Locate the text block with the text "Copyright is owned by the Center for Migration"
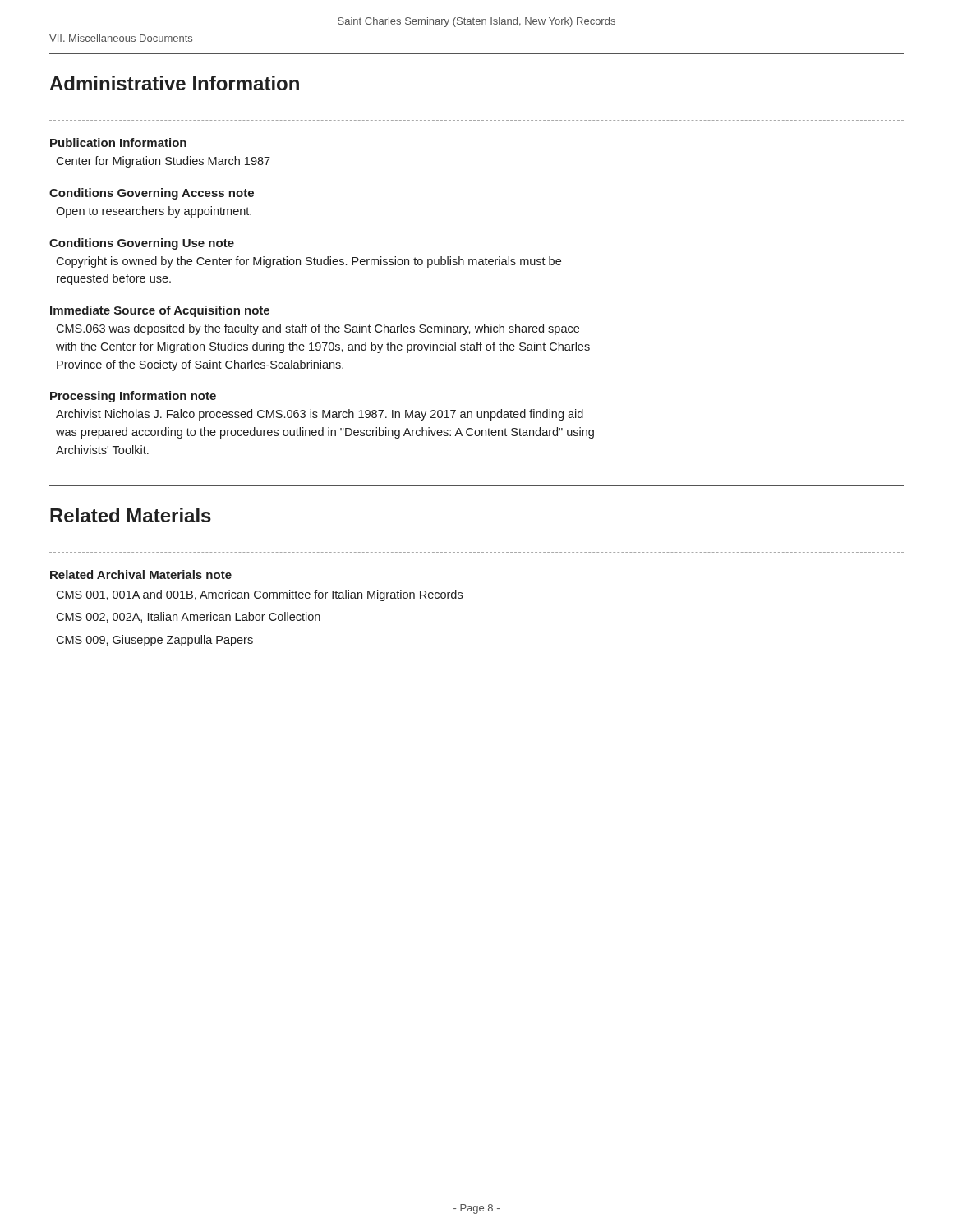The width and height of the screenshot is (953, 1232). click(309, 270)
